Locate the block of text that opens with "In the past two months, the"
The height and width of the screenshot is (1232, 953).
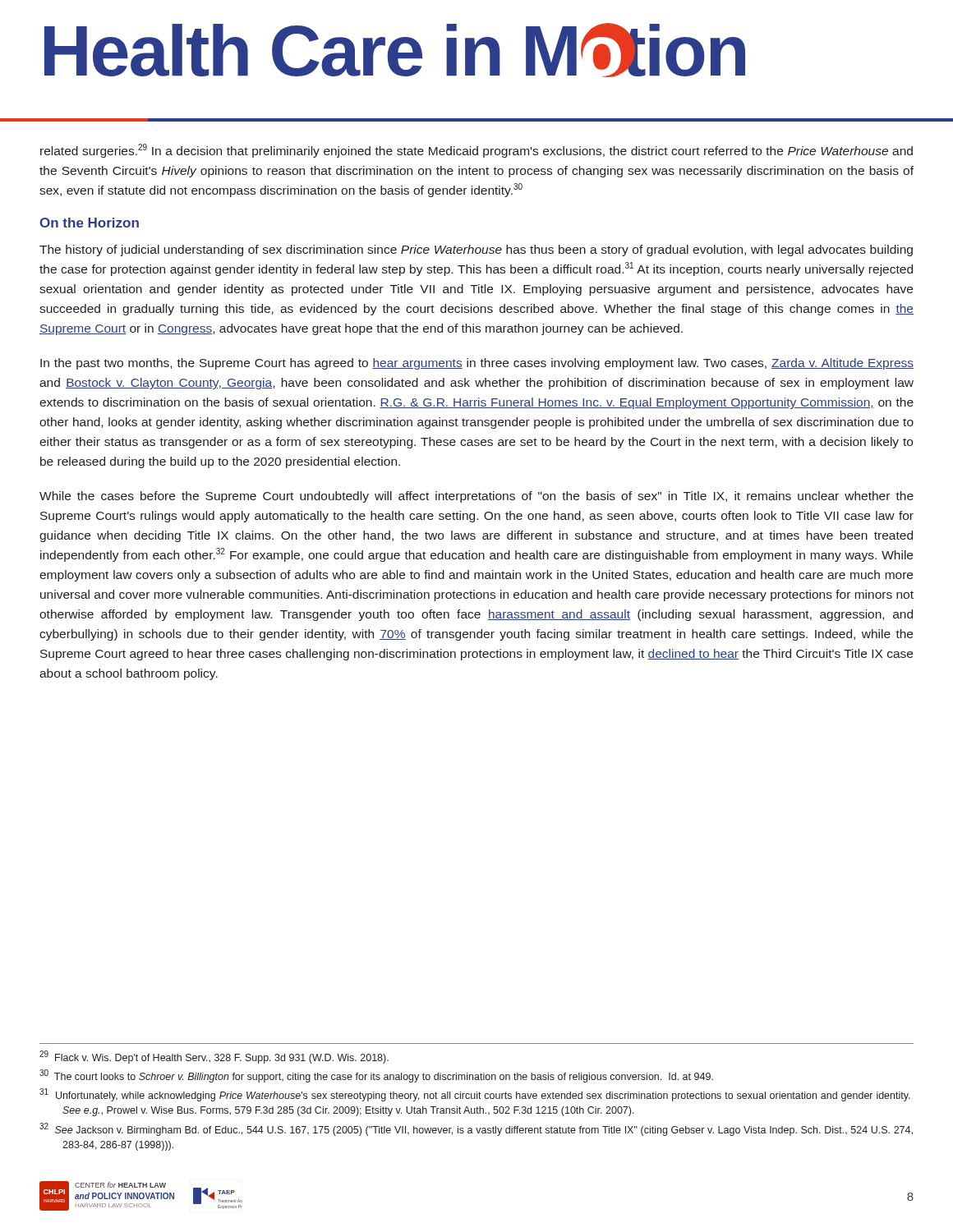coord(476,412)
